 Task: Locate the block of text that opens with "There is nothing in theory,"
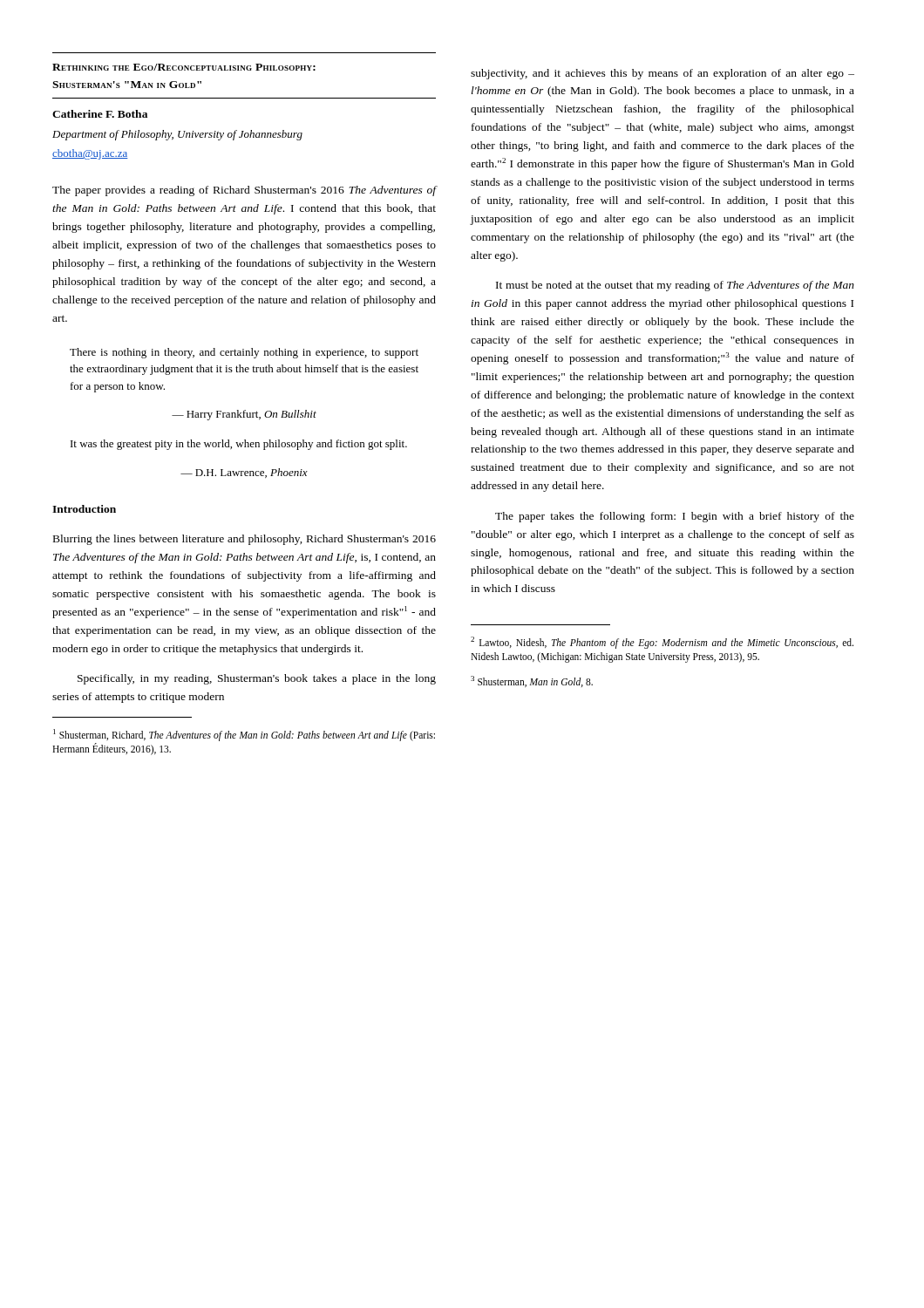[244, 412]
